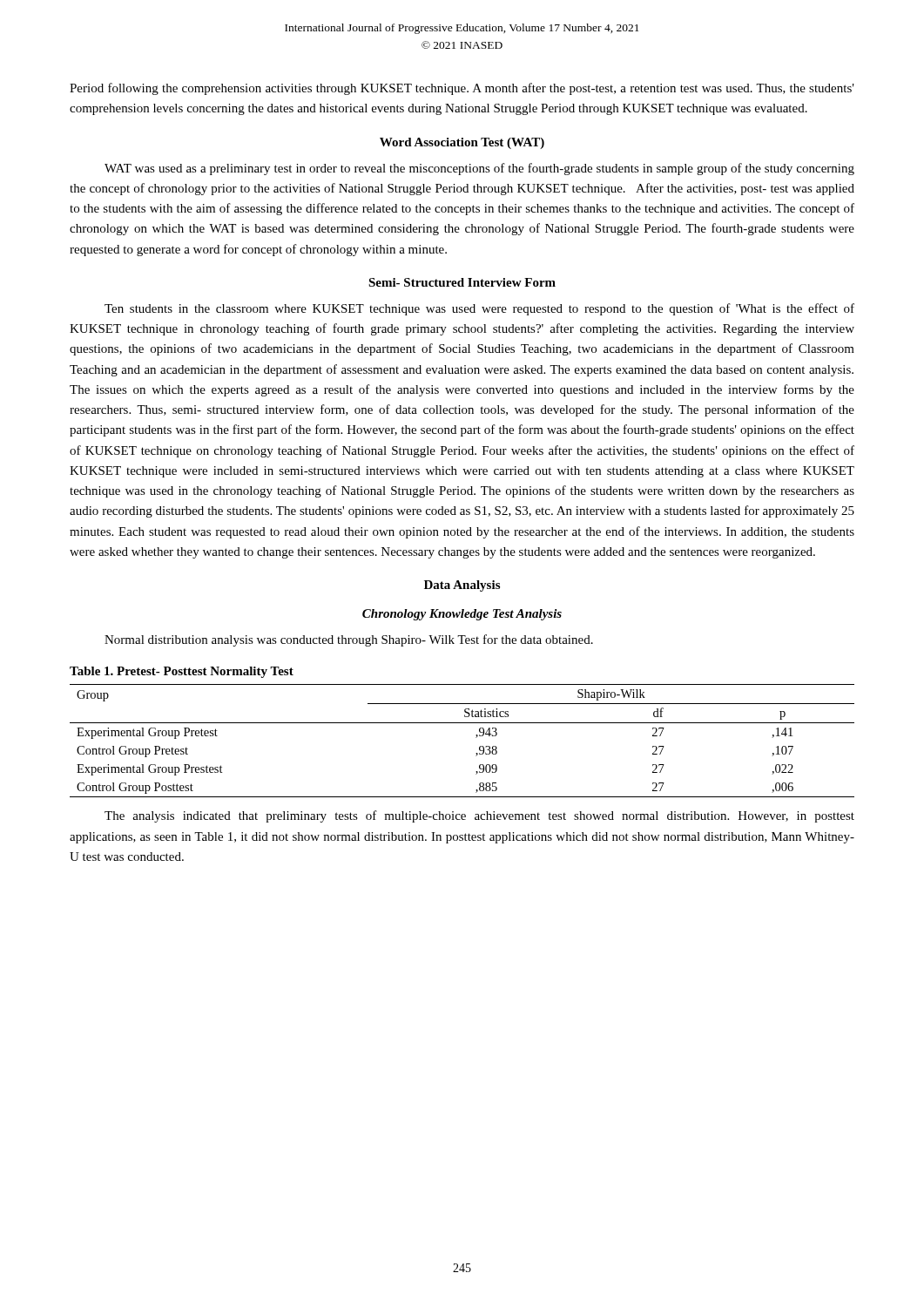Click on the section header that reads "Data Analysis"
Image resolution: width=924 pixels, height=1307 pixels.
(462, 585)
